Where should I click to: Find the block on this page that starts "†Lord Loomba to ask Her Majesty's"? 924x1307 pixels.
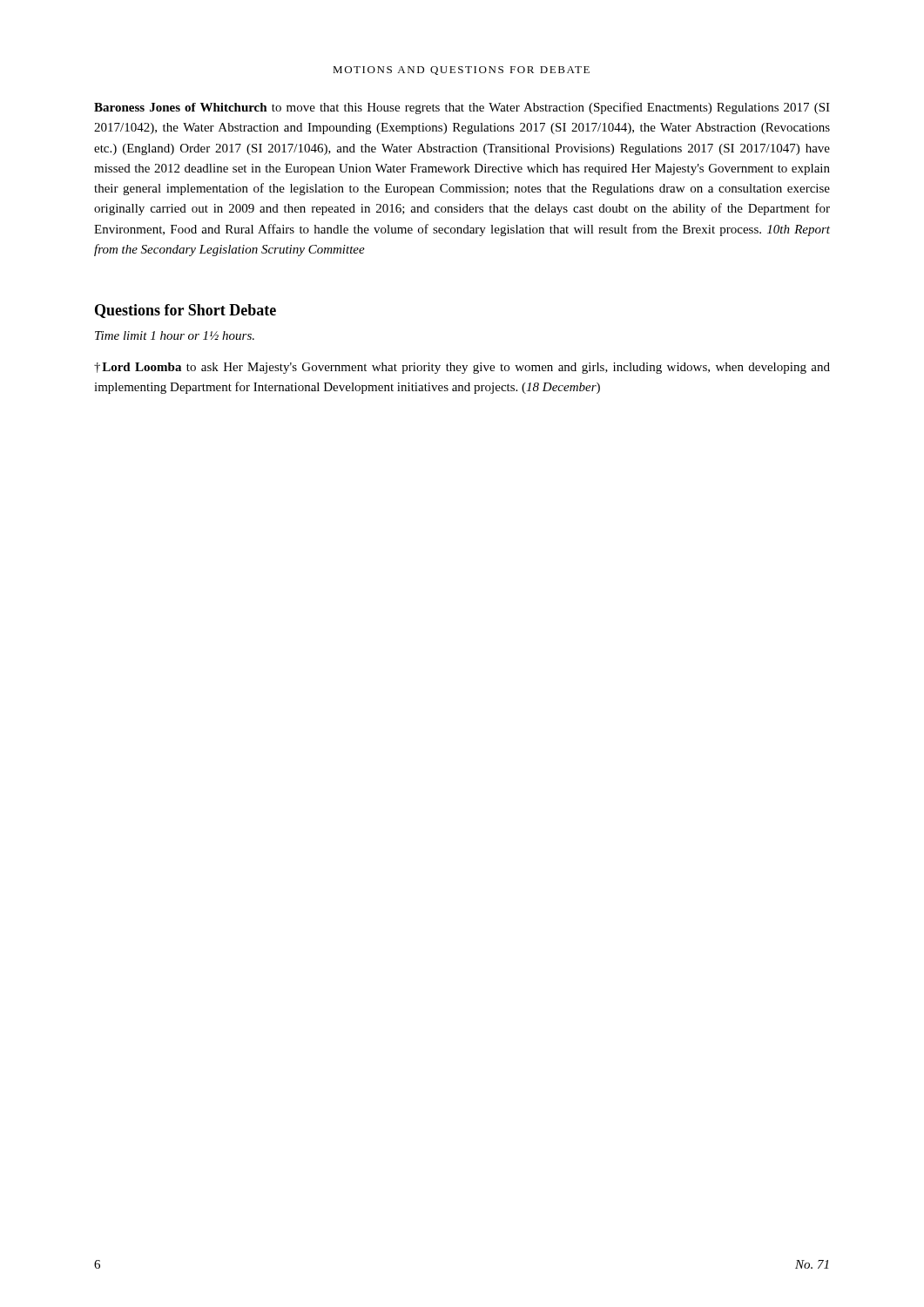click(x=462, y=377)
